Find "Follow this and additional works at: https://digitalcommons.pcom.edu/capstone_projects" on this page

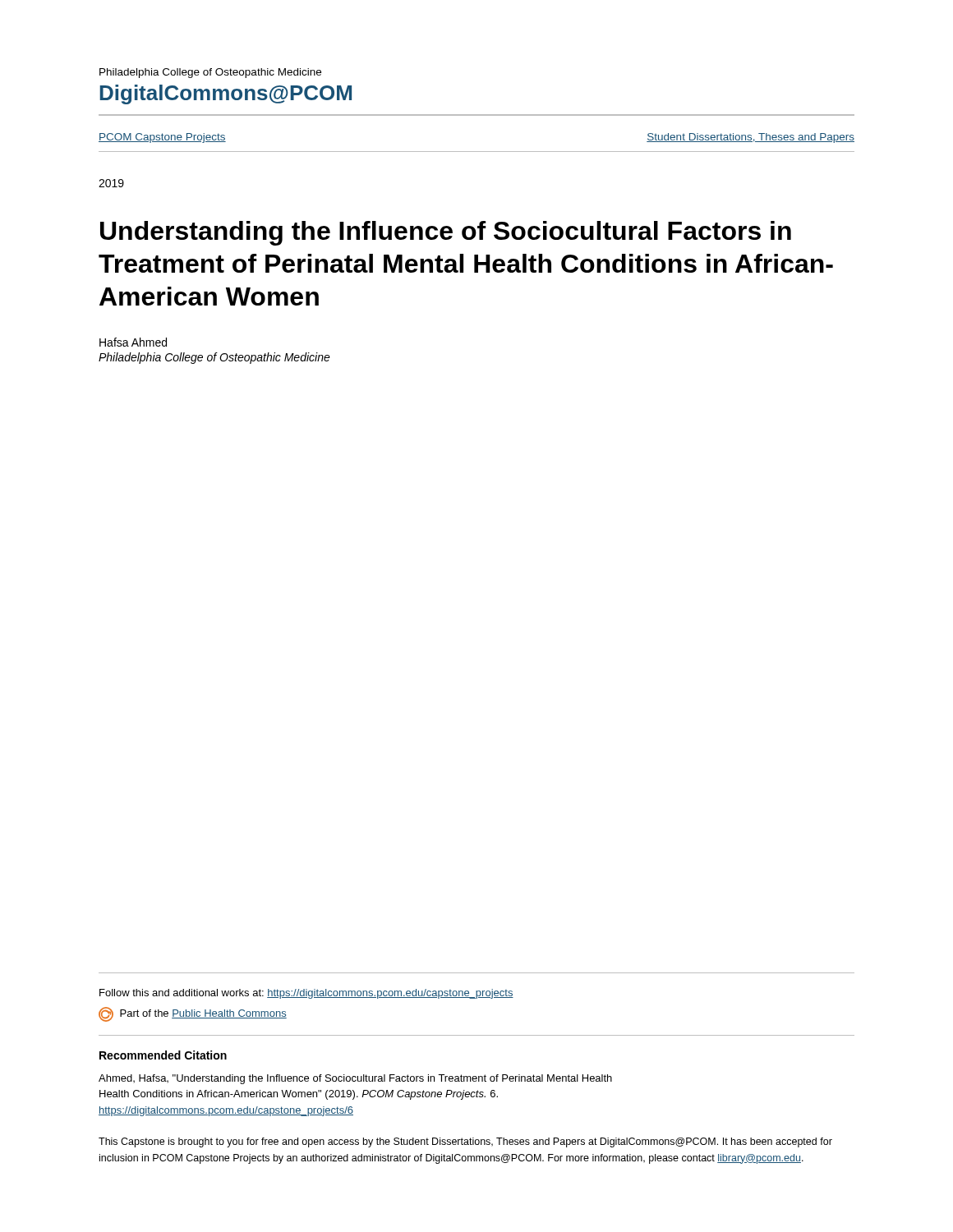(306, 992)
